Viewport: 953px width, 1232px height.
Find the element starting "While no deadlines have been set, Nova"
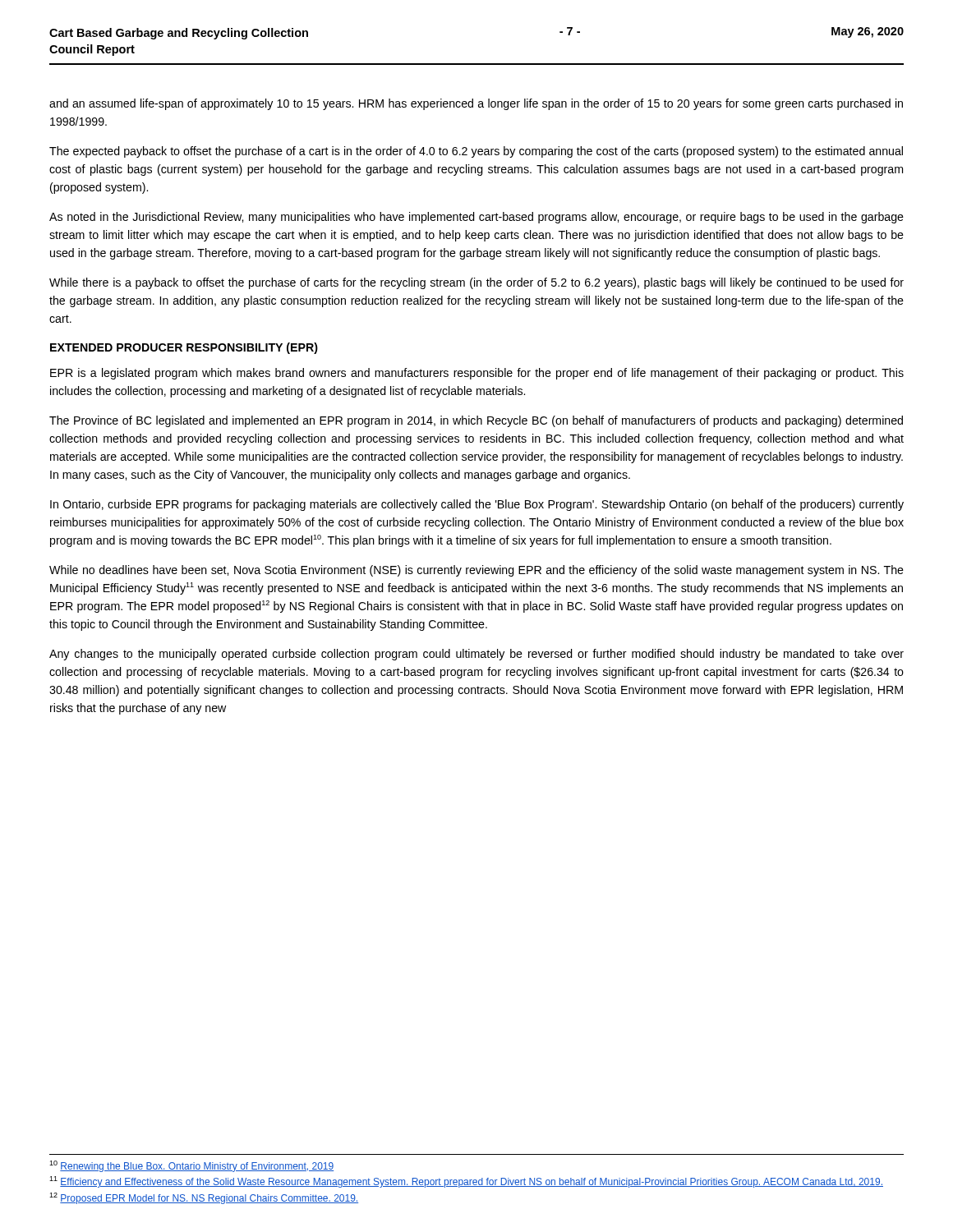(x=476, y=597)
